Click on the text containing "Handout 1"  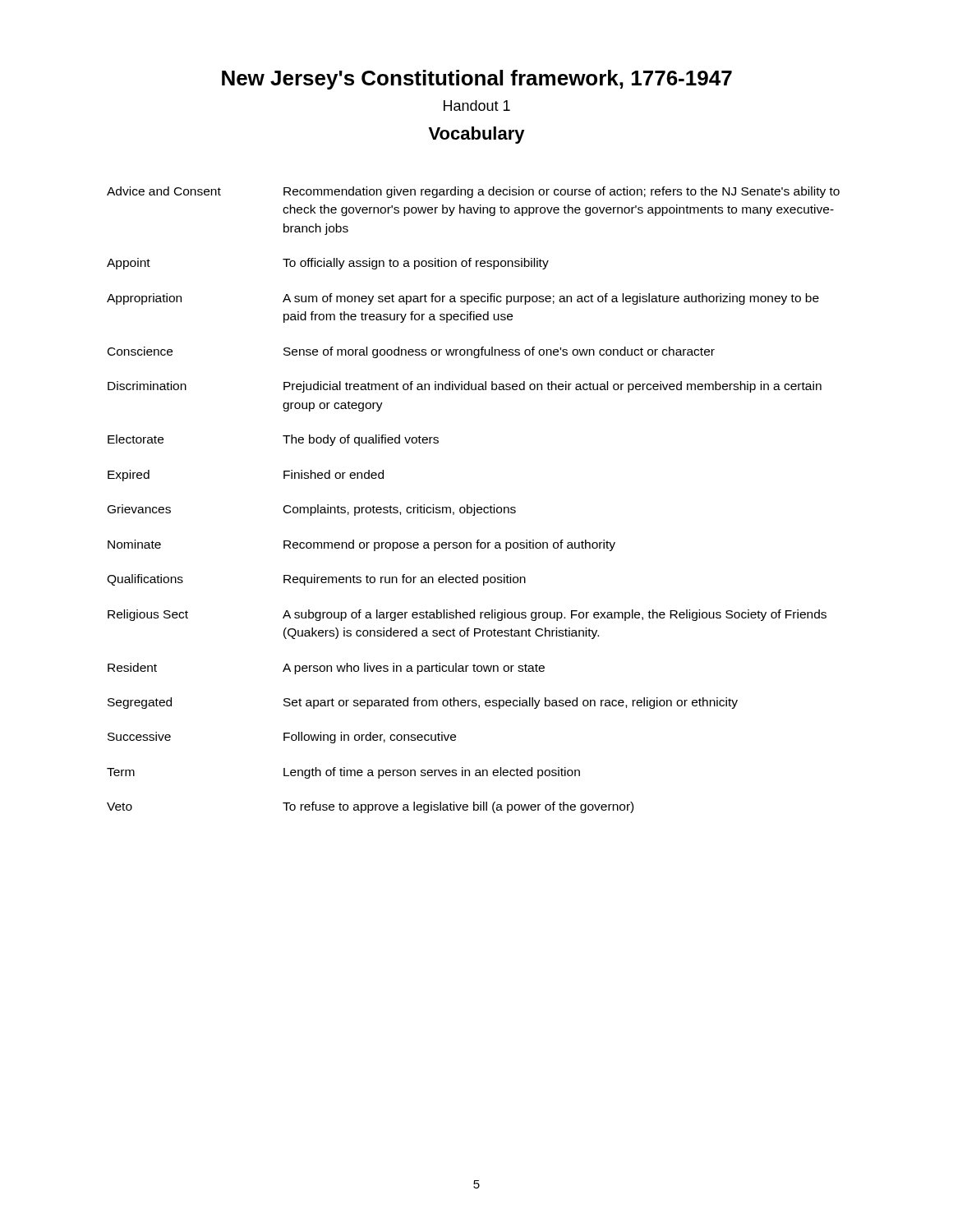pyautogui.click(x=476, y=106)
